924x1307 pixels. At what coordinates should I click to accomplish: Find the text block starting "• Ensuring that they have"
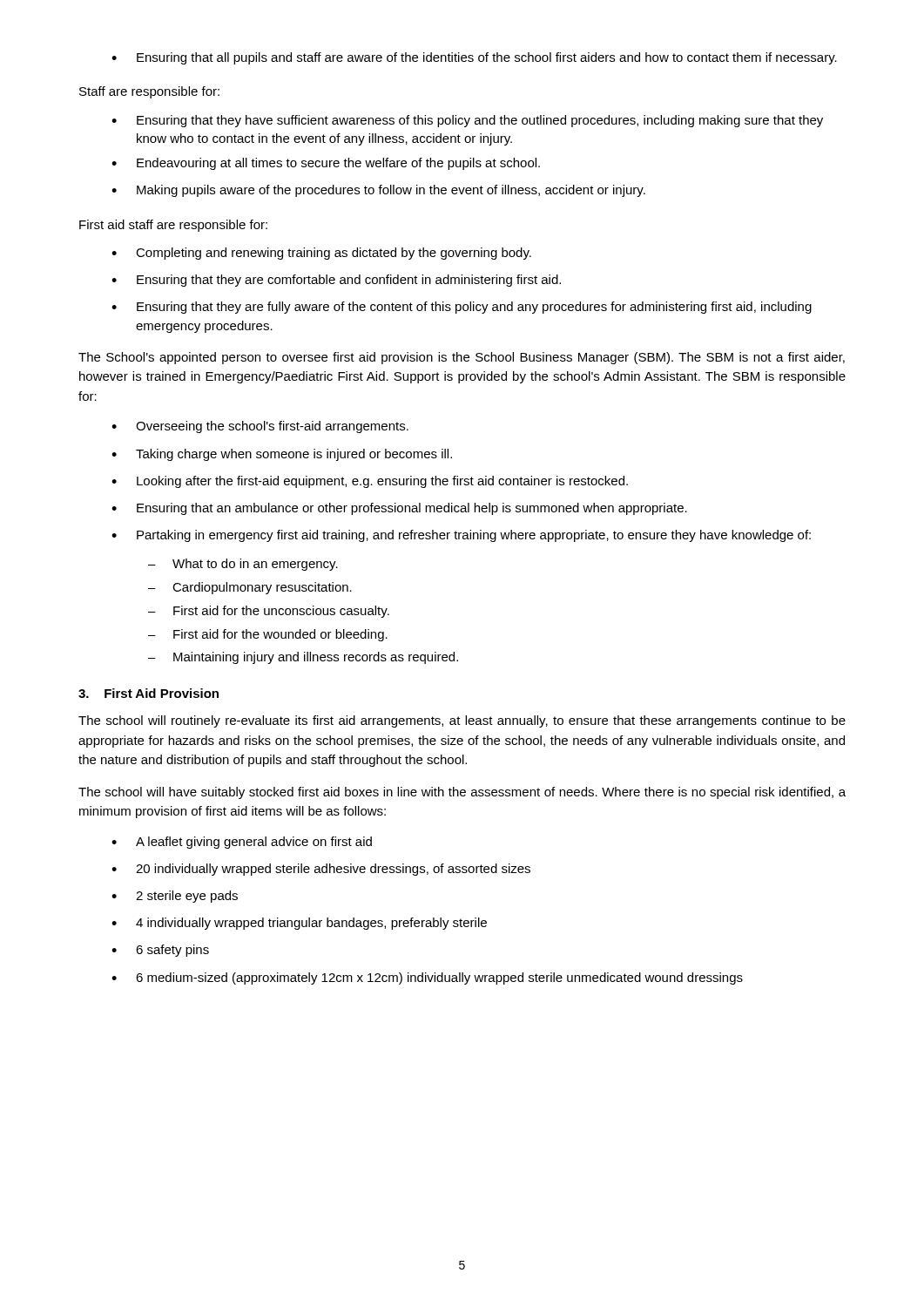click(479, 129)
